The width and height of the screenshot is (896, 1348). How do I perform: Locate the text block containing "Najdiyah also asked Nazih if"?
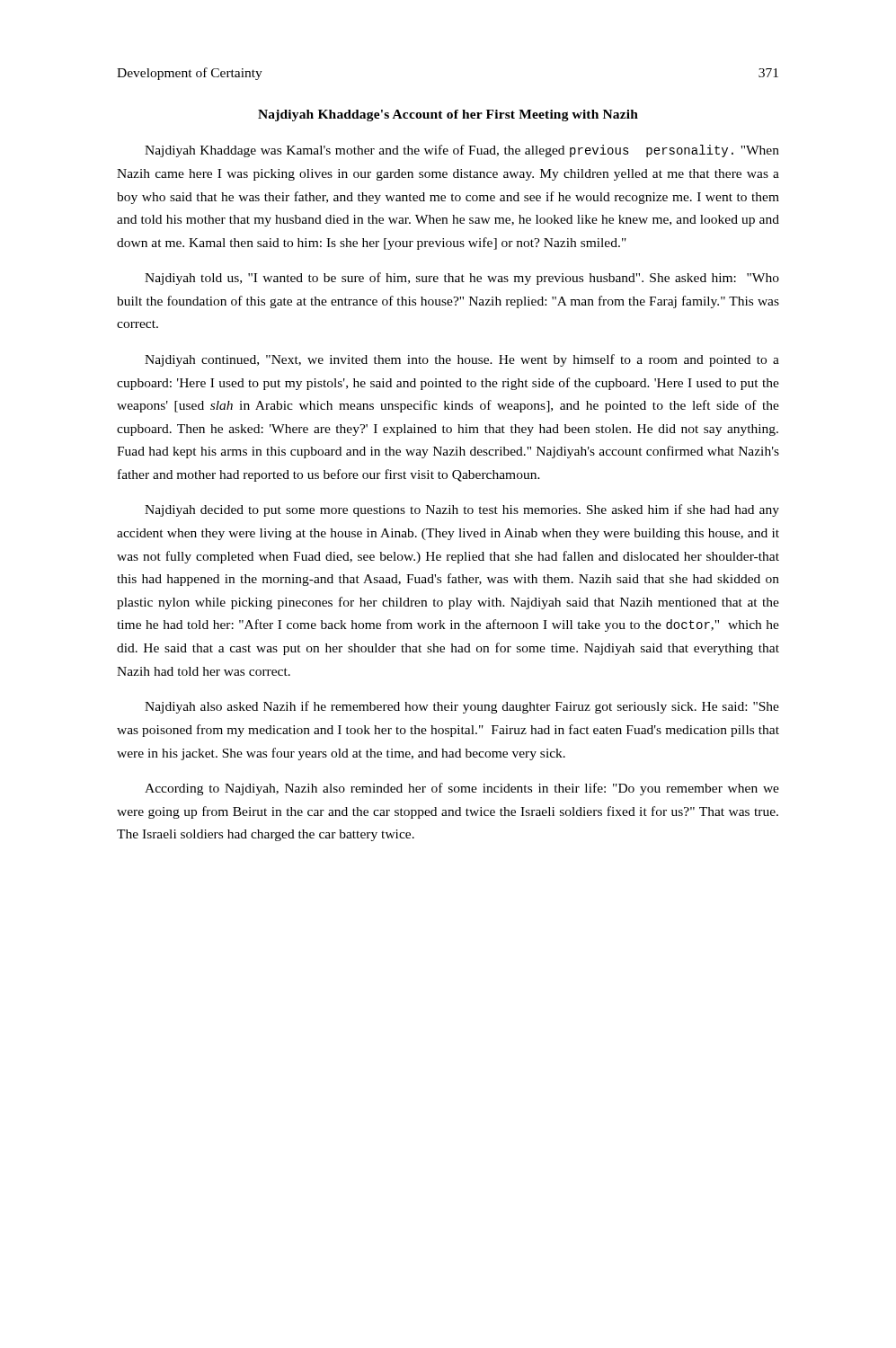coord(448,729)
